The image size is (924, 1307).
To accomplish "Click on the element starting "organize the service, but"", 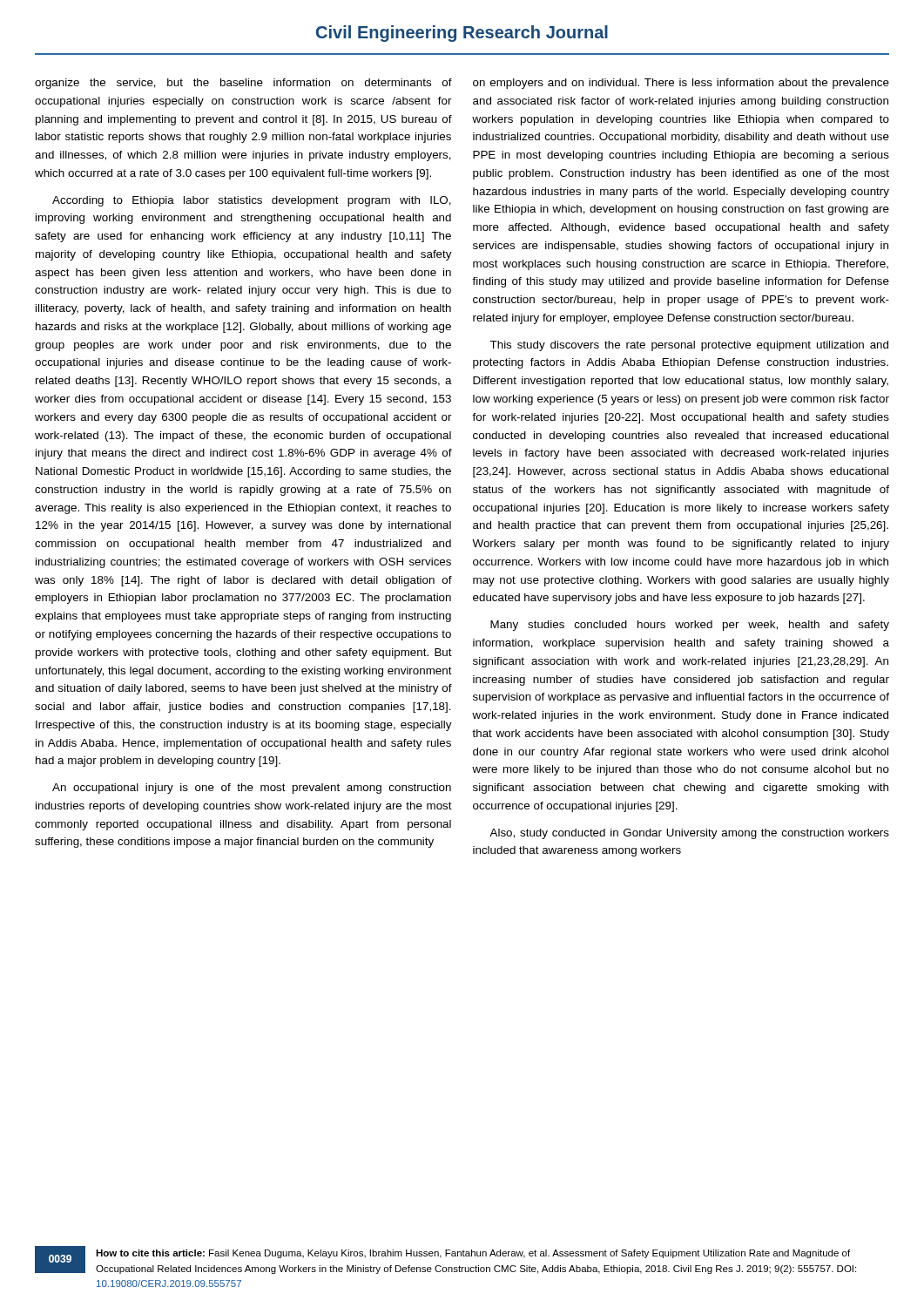I will click(243, 128).
